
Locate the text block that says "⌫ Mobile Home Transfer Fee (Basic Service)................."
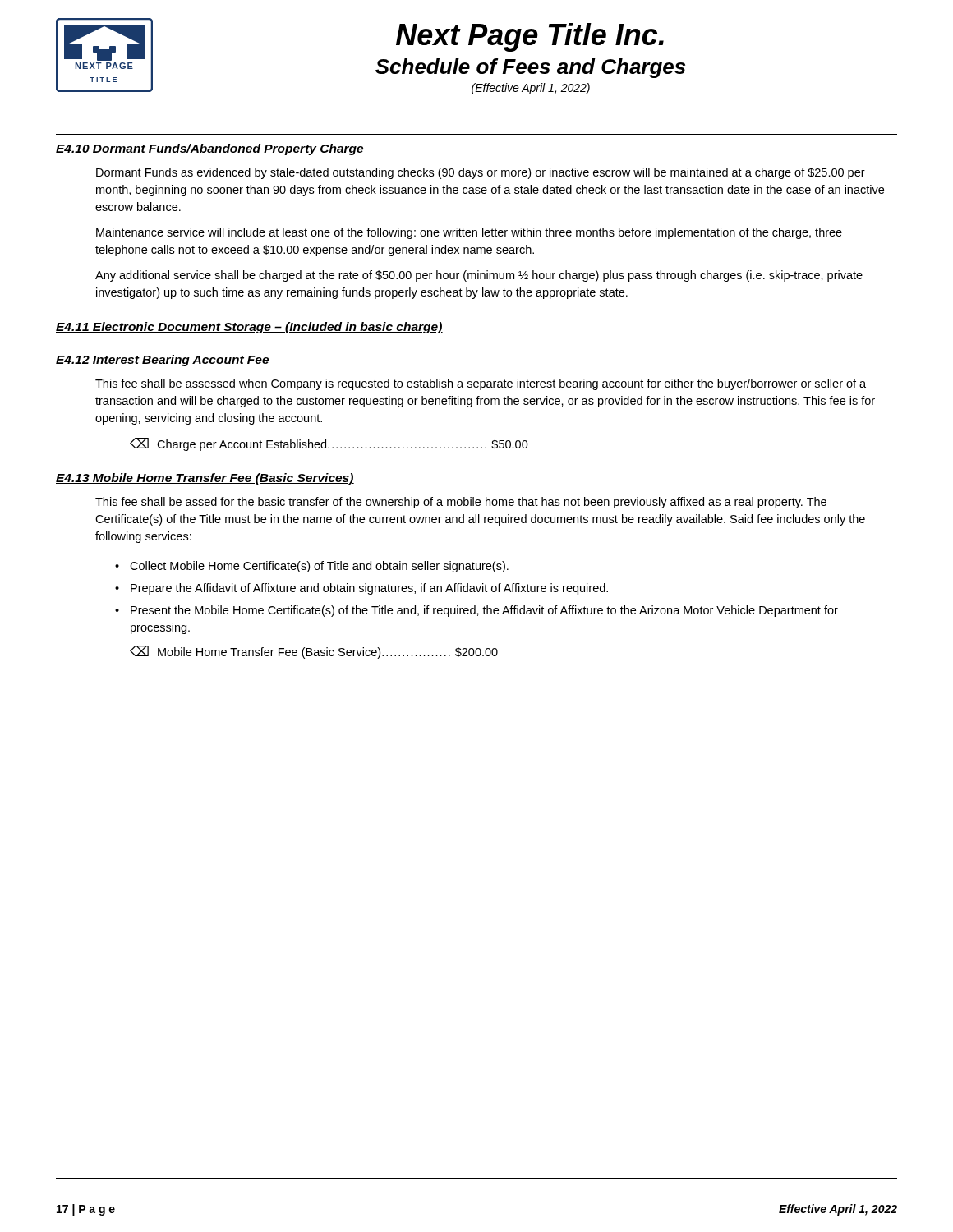[314, 652]
